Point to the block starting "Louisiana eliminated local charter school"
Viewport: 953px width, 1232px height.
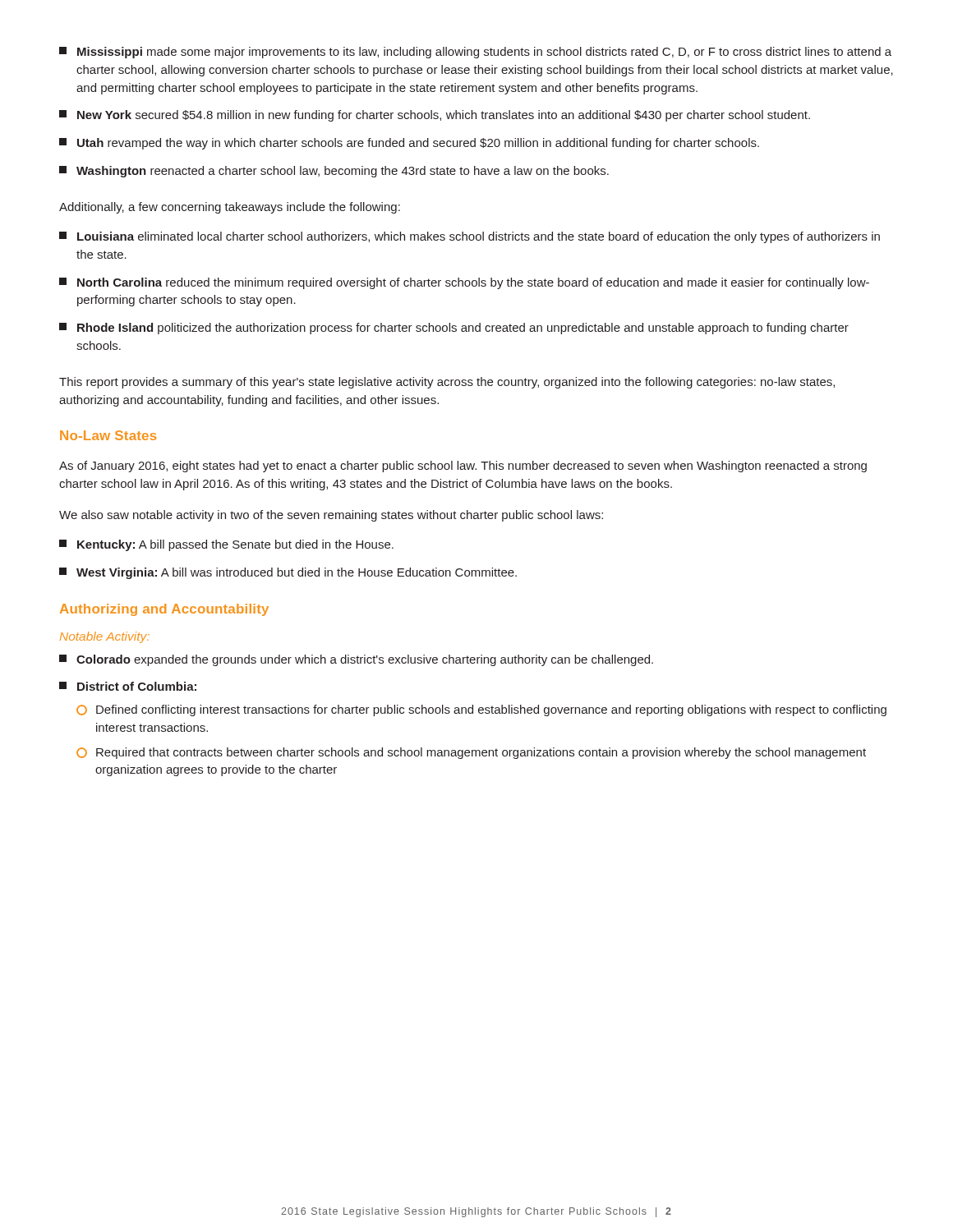click(x=476, y=245)
